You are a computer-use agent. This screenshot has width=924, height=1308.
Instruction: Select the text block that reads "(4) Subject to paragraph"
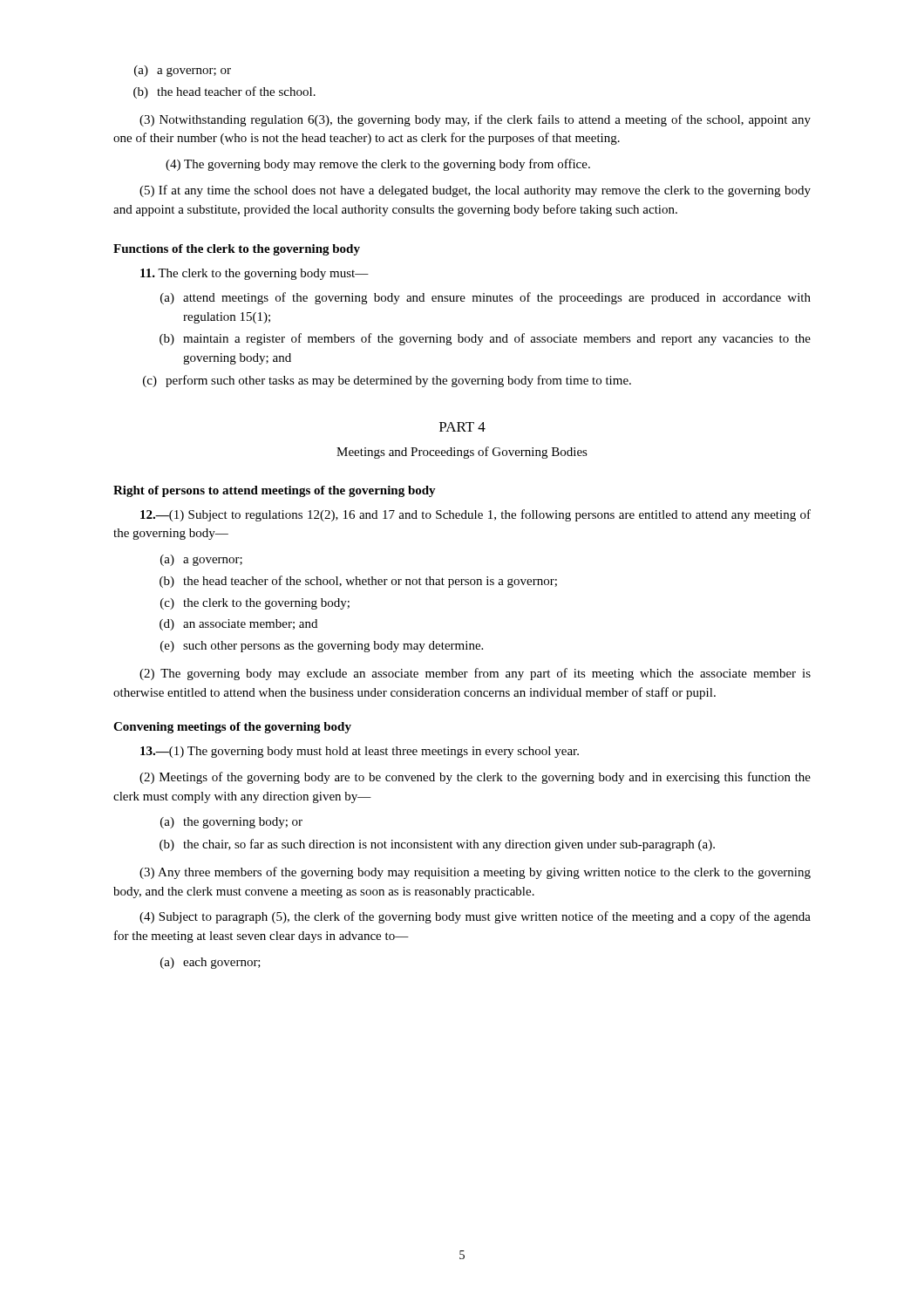(x=462, y=926)
